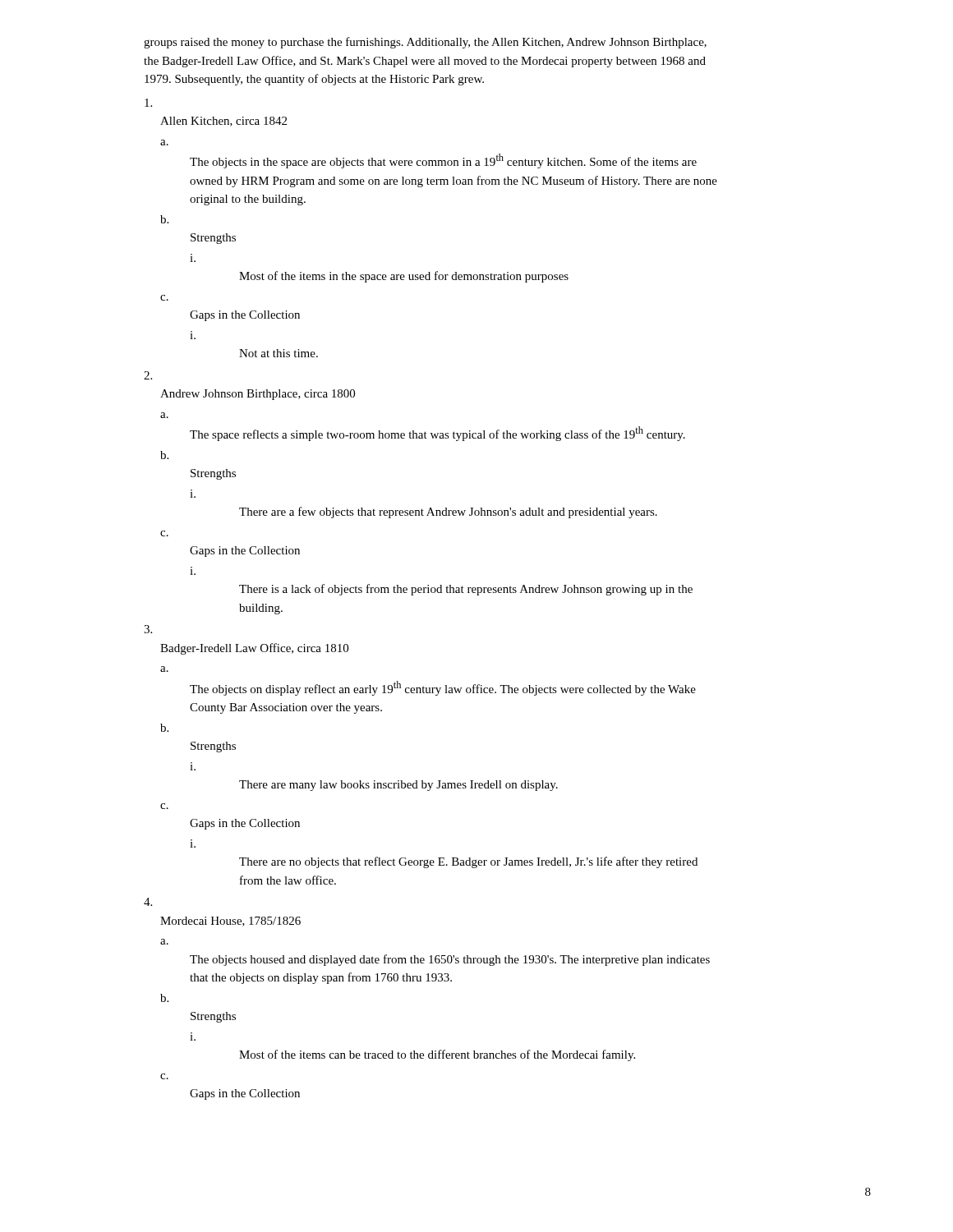
Task: Click on the text block starting "Gaps in the Collection There are no"
Action: [x=454, y=852]
